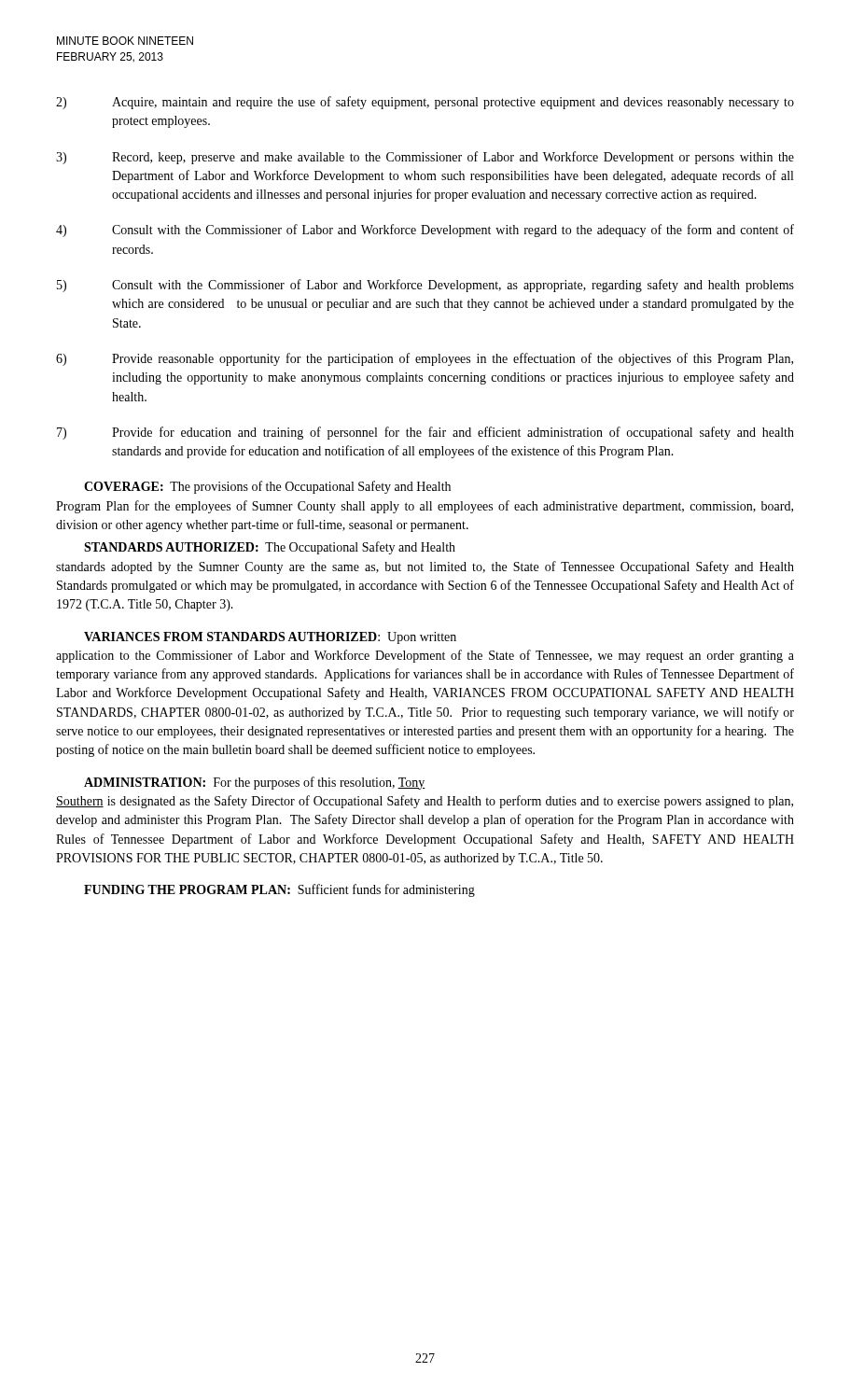This screenshot has width=850, height=1400.
Task: Select the list item with the text "4) Consult with the Commissioner of"
Action: click(x=425, y=241)
